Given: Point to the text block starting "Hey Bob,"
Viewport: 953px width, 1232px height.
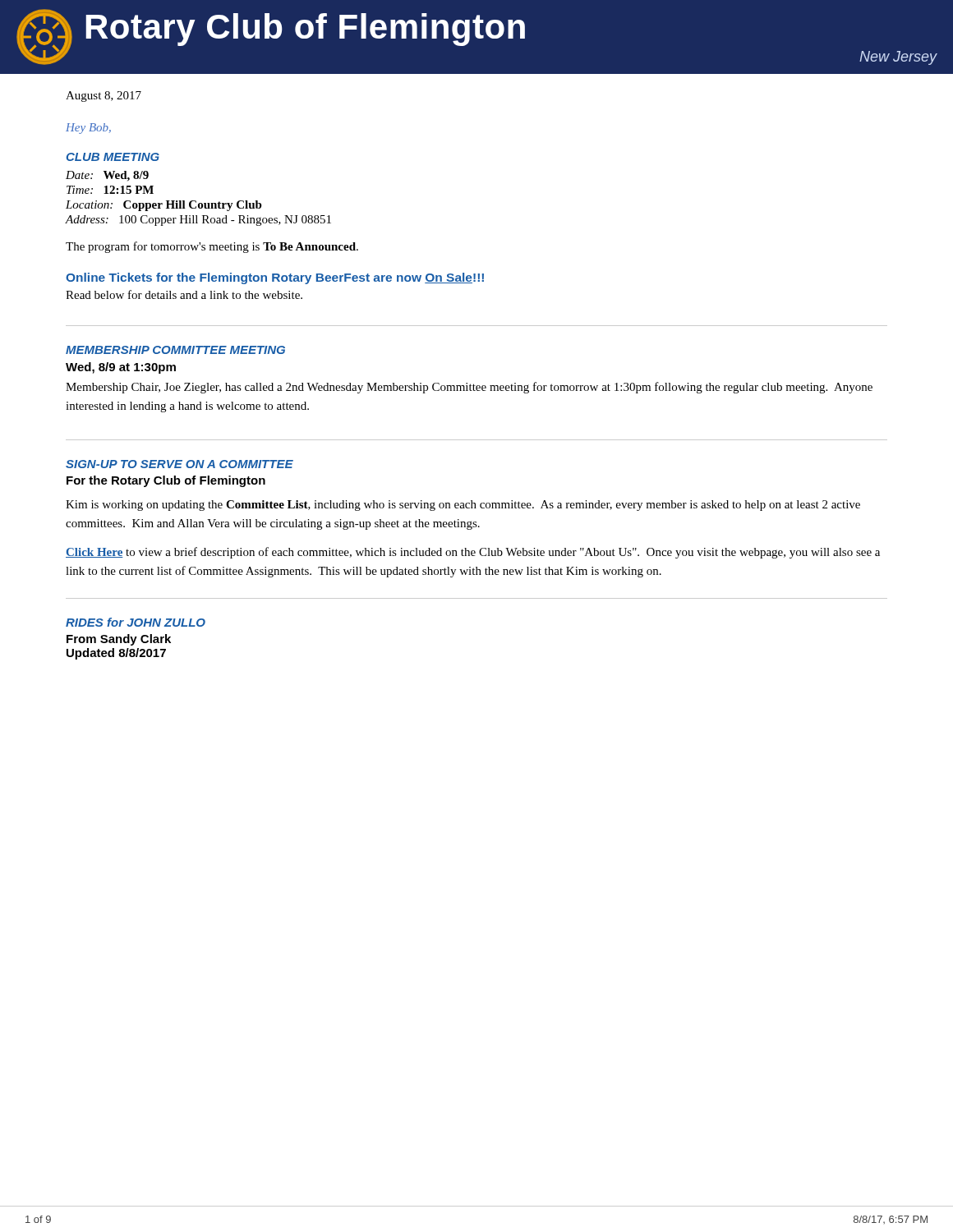Looking at the screenshot, I should click(x=89, y=127).
